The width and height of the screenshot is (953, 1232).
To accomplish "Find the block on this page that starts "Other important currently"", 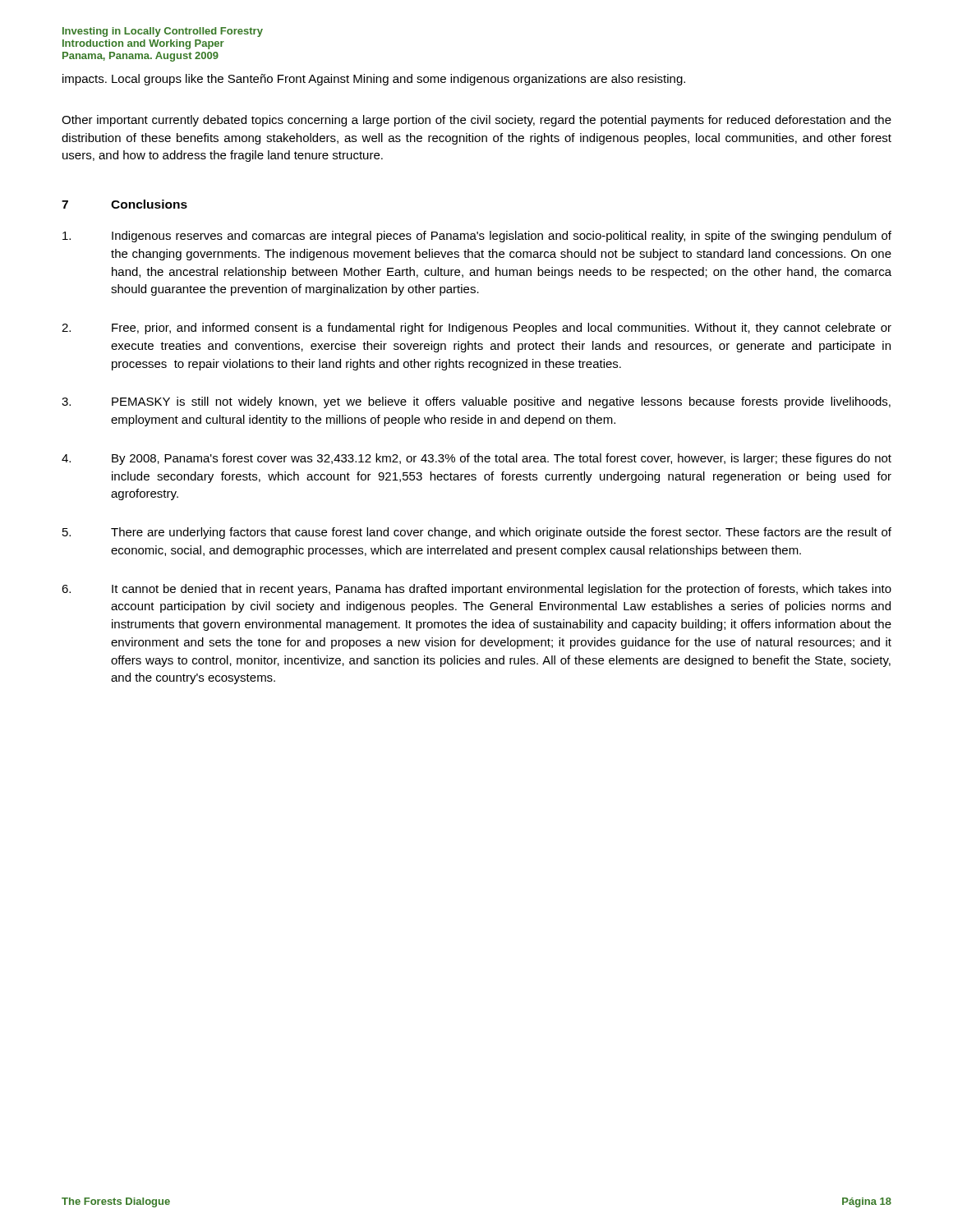I will pyautogui.click(x=476, y=137).
